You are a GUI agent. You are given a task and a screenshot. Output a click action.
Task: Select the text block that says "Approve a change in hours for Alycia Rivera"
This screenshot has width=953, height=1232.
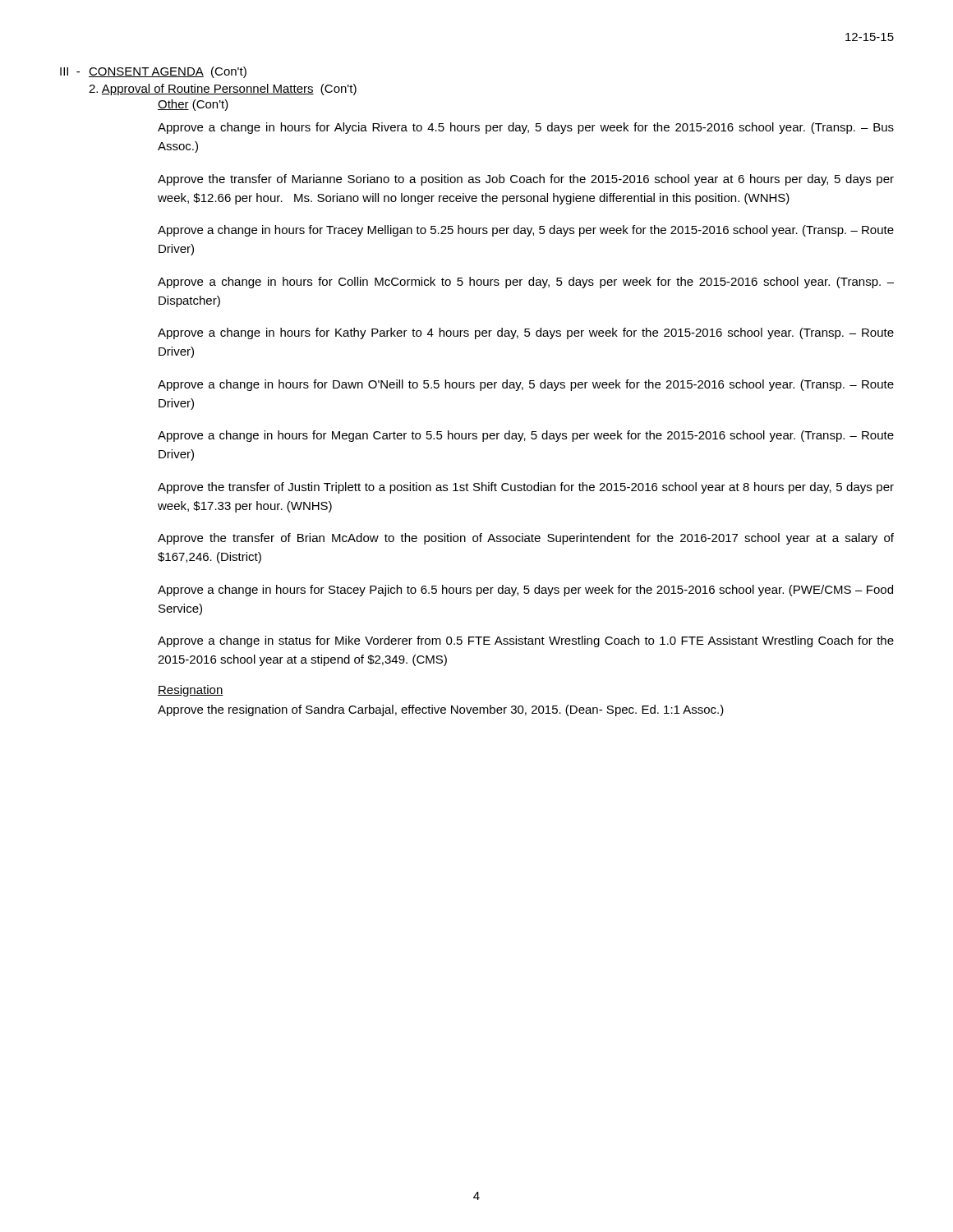526,136
